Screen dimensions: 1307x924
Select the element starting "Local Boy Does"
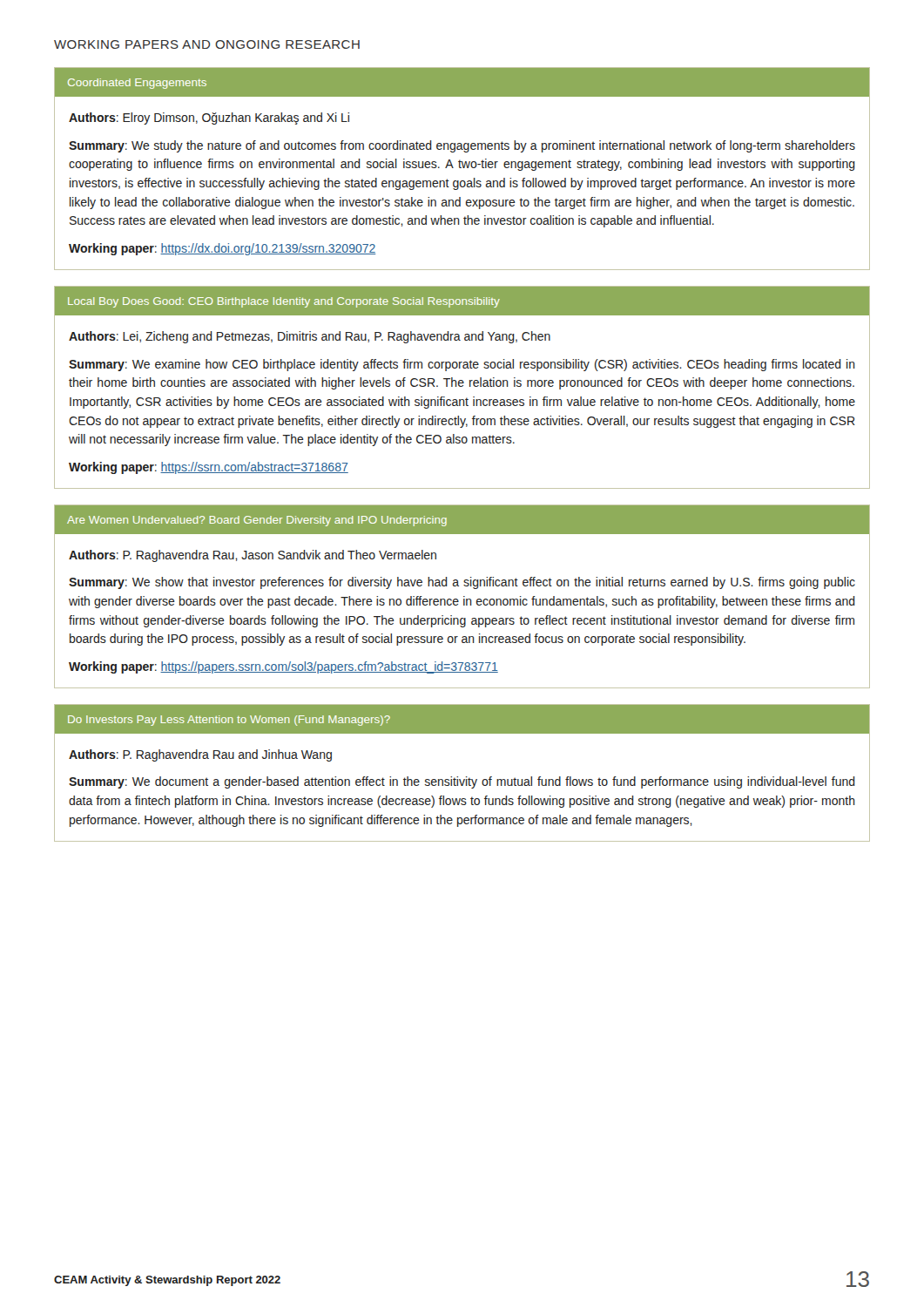pyautogui.click(x=462, y=387)
